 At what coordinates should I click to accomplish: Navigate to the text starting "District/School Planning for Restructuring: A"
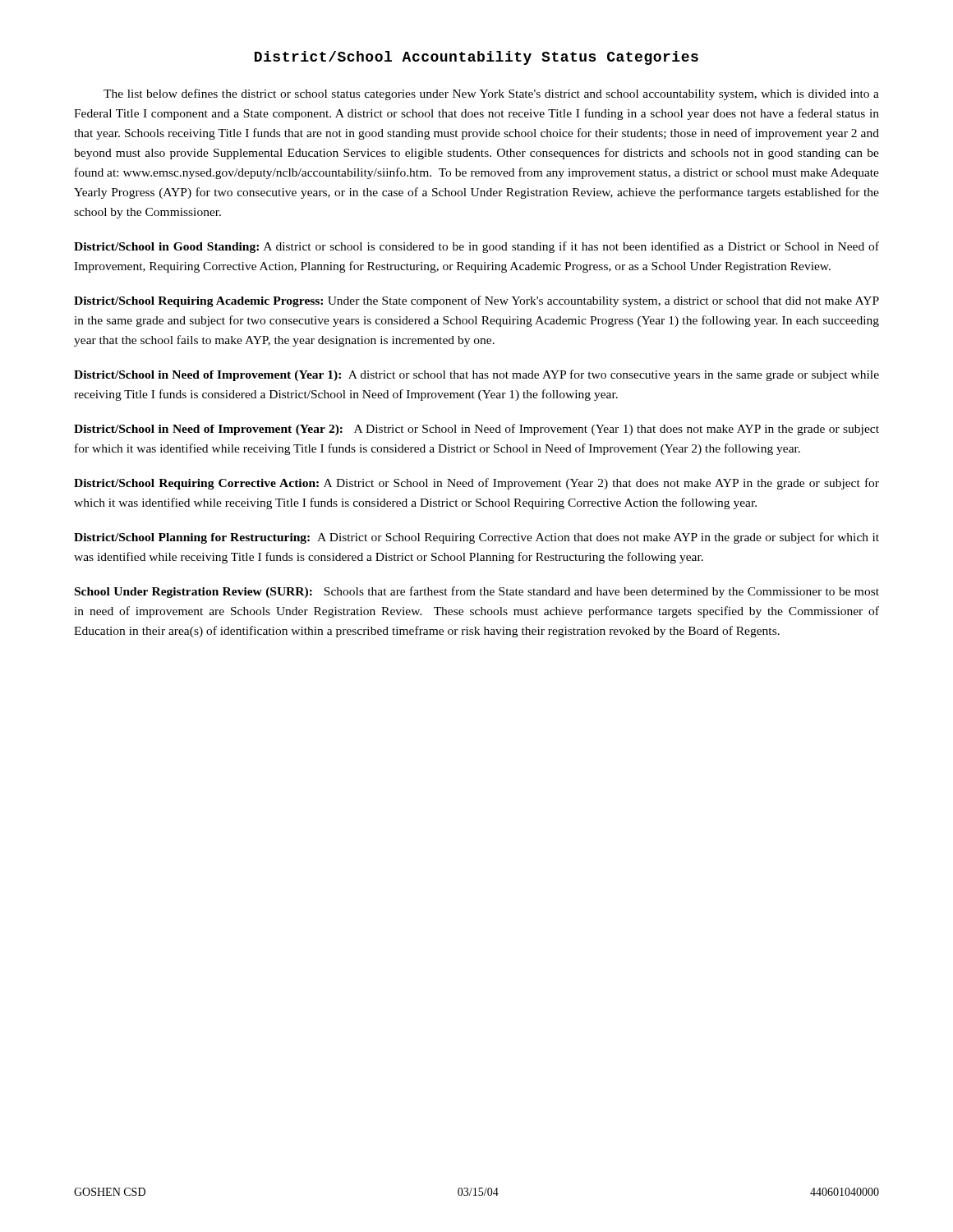tap(476, 547)
